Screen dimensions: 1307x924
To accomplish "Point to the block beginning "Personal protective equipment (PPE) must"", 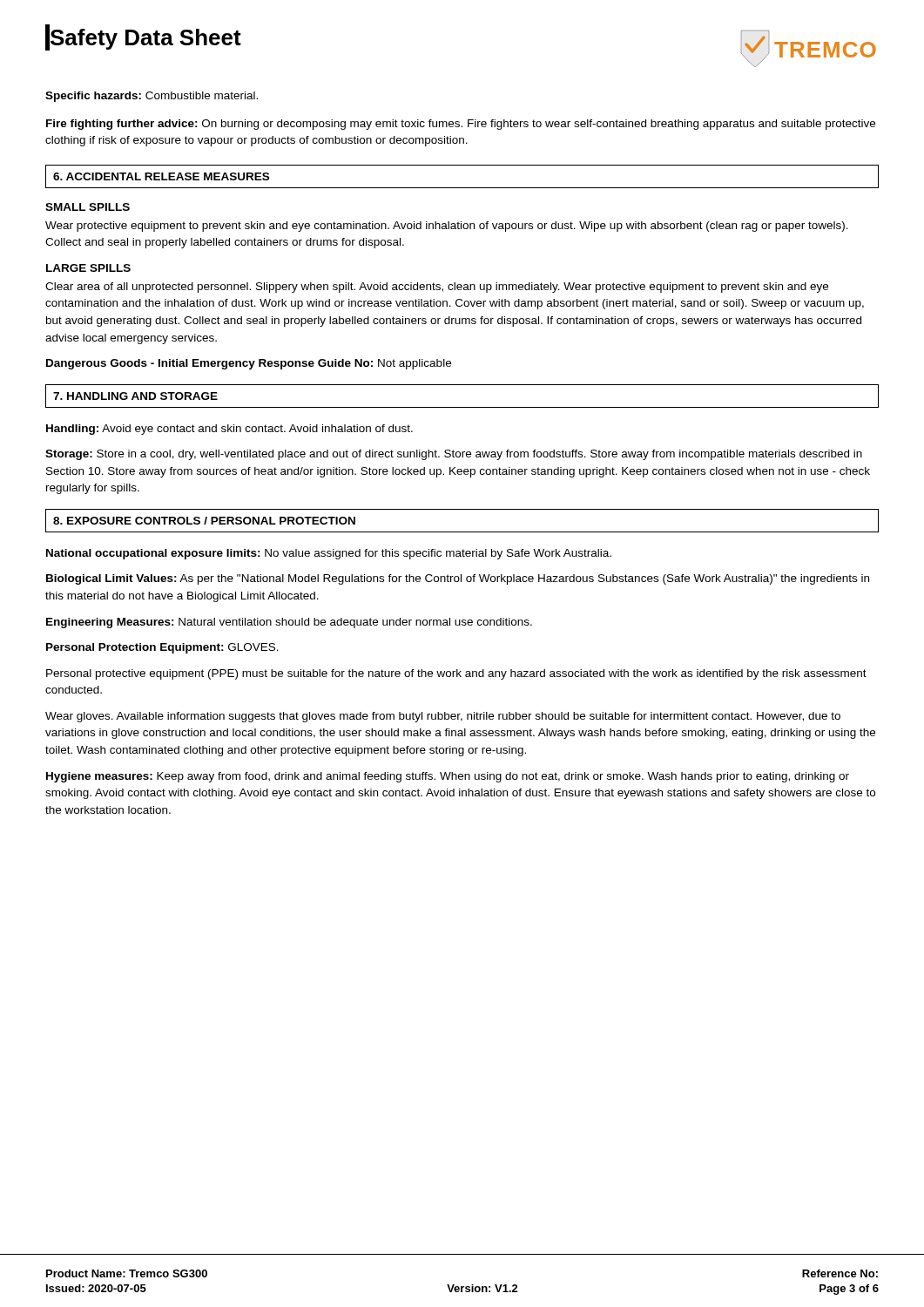I will click(x=462, y=682).
